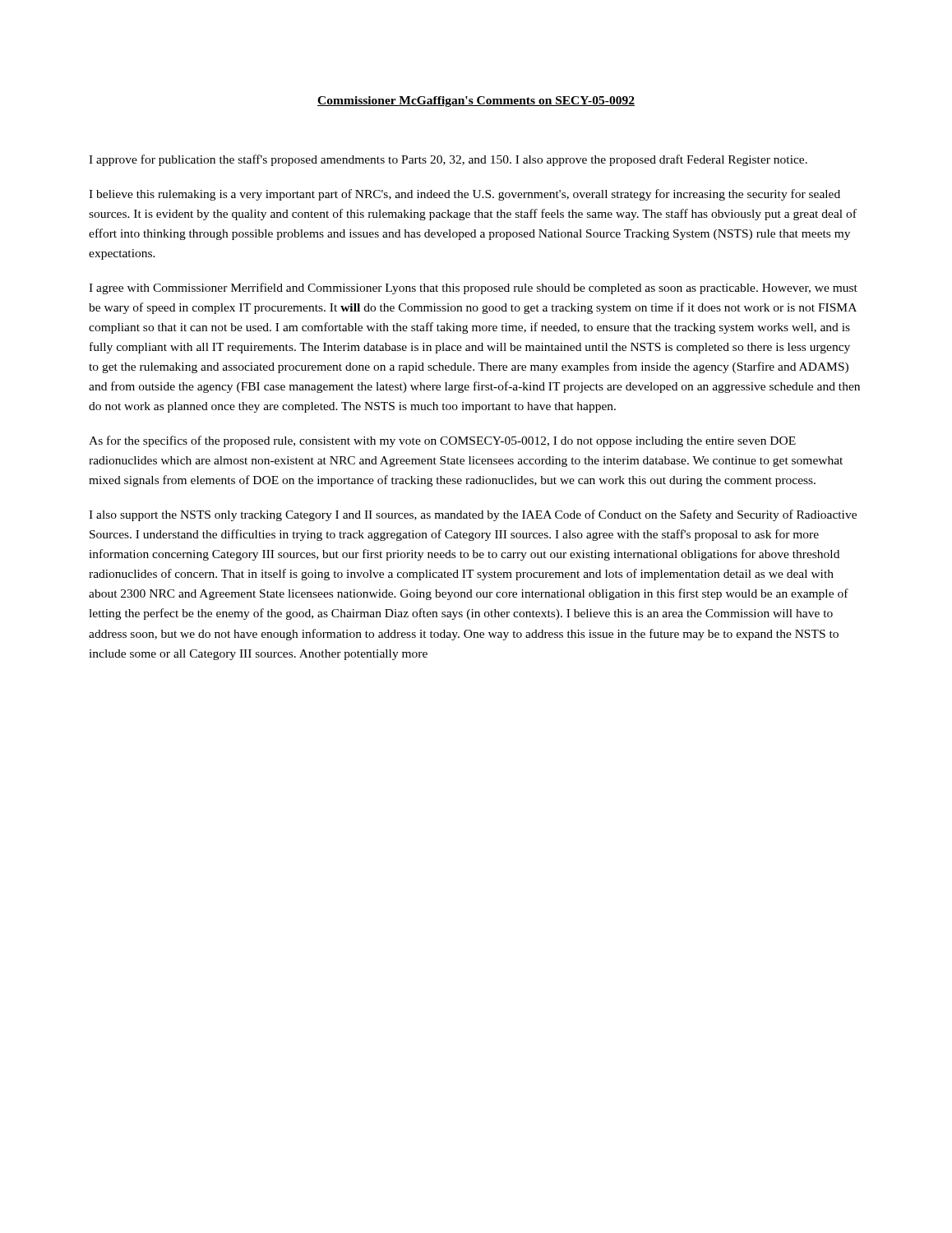Click on the text block with the text "I believe this rulemaking is"
Image resolution: width=952 pixels, height=1233 pixels.
click(473, 223)
